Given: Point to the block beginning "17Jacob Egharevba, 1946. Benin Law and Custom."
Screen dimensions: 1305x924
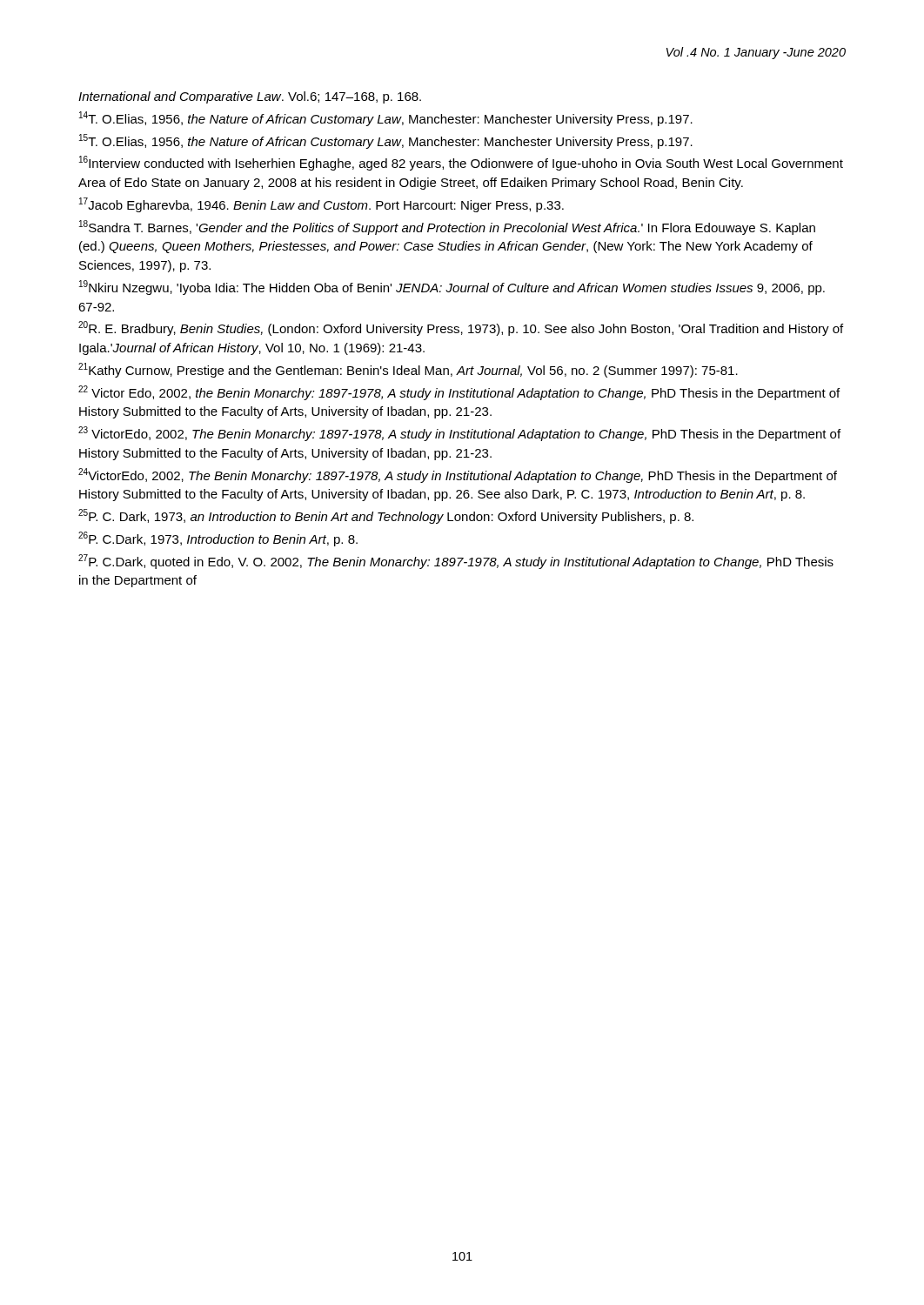Looking at the screenshot, I should pyautogui.click(x=321, y=204).
